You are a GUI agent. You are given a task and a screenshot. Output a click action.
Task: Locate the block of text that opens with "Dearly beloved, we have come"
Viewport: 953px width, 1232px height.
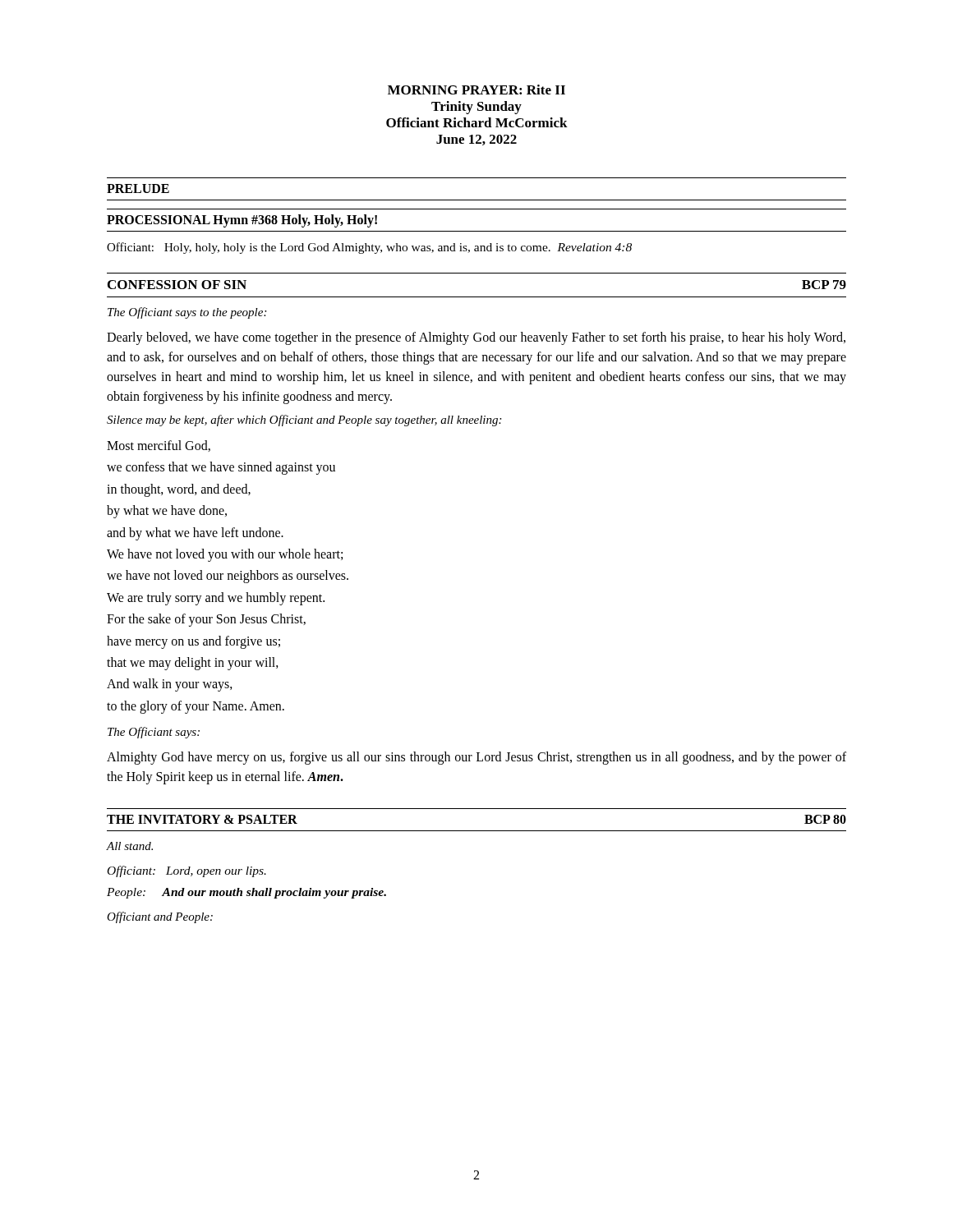pyautogui.click(x=476, y=367)
